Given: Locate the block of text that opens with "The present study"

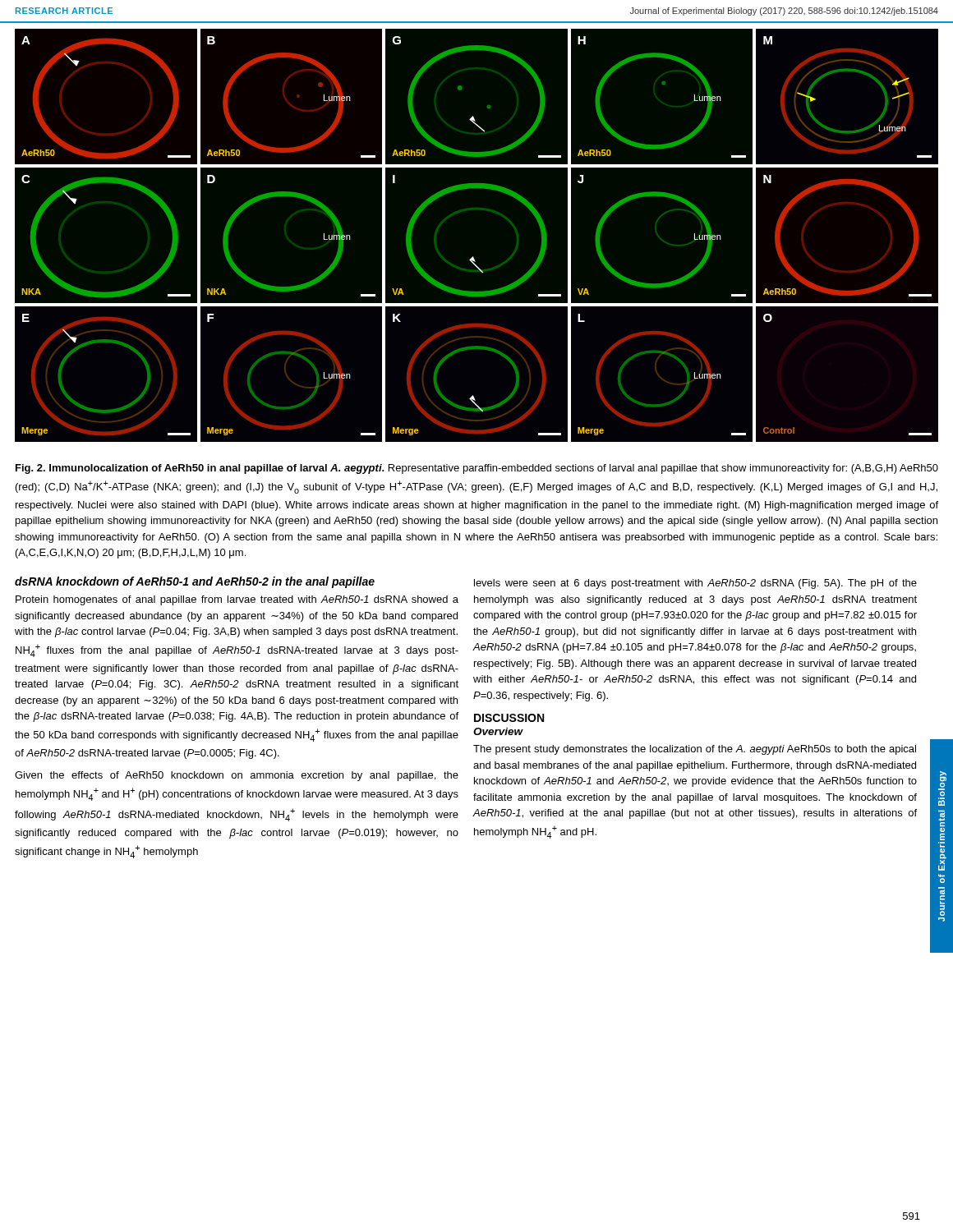Looking at the screenshot, I should point(695,791).
